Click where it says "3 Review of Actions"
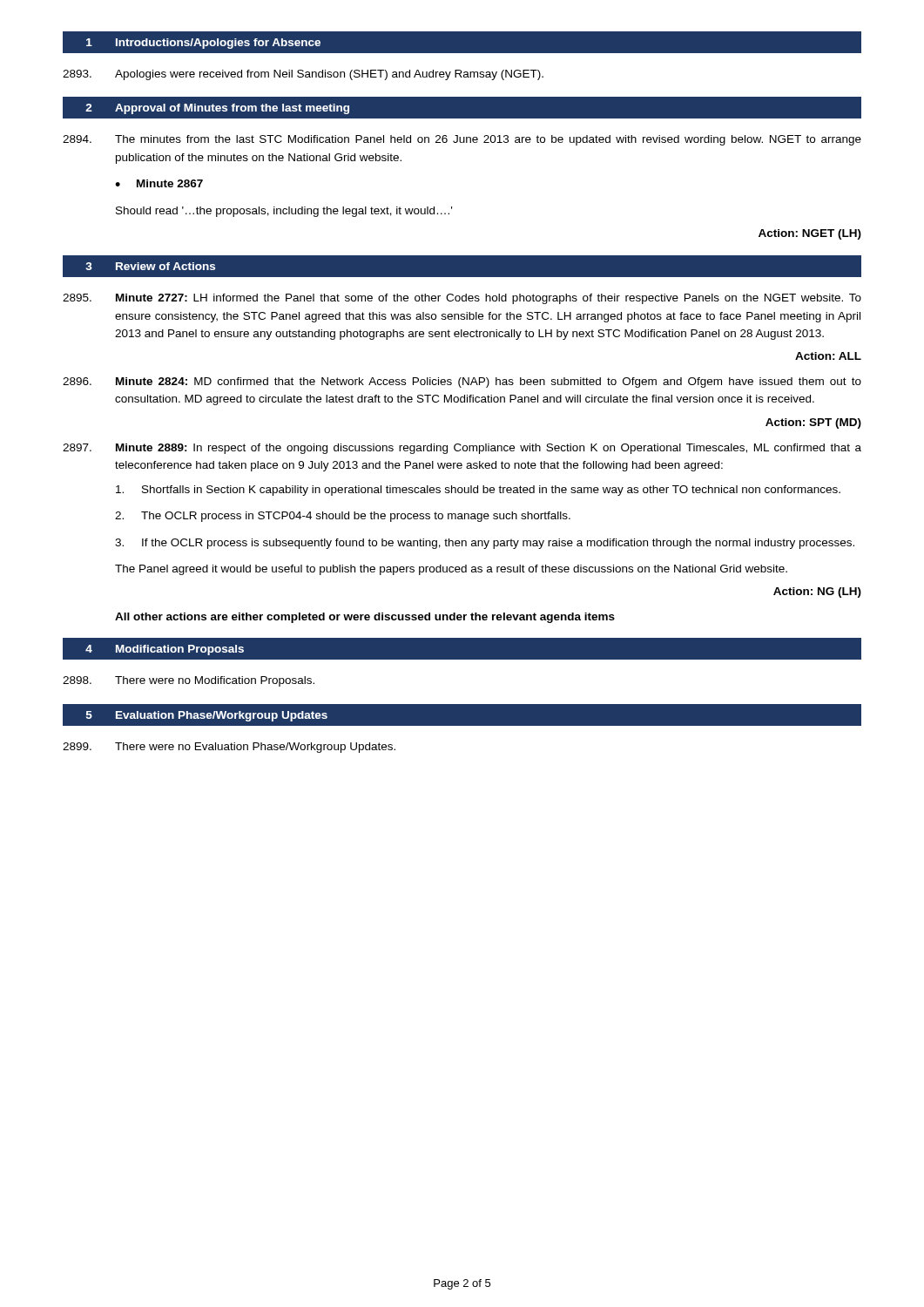This screenshot has height=1307, width=924. point(139,266)
